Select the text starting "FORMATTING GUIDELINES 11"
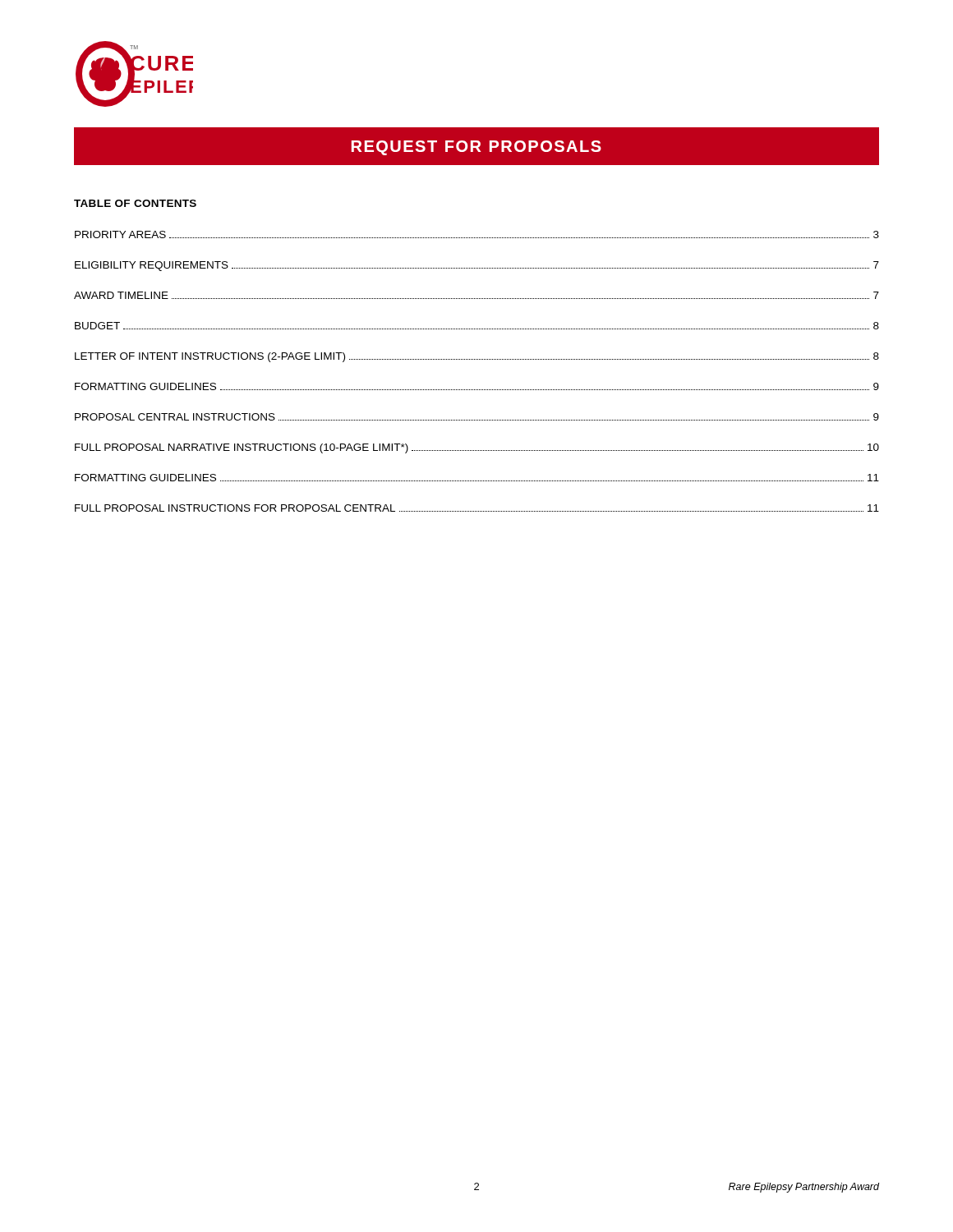 point(476,478)
